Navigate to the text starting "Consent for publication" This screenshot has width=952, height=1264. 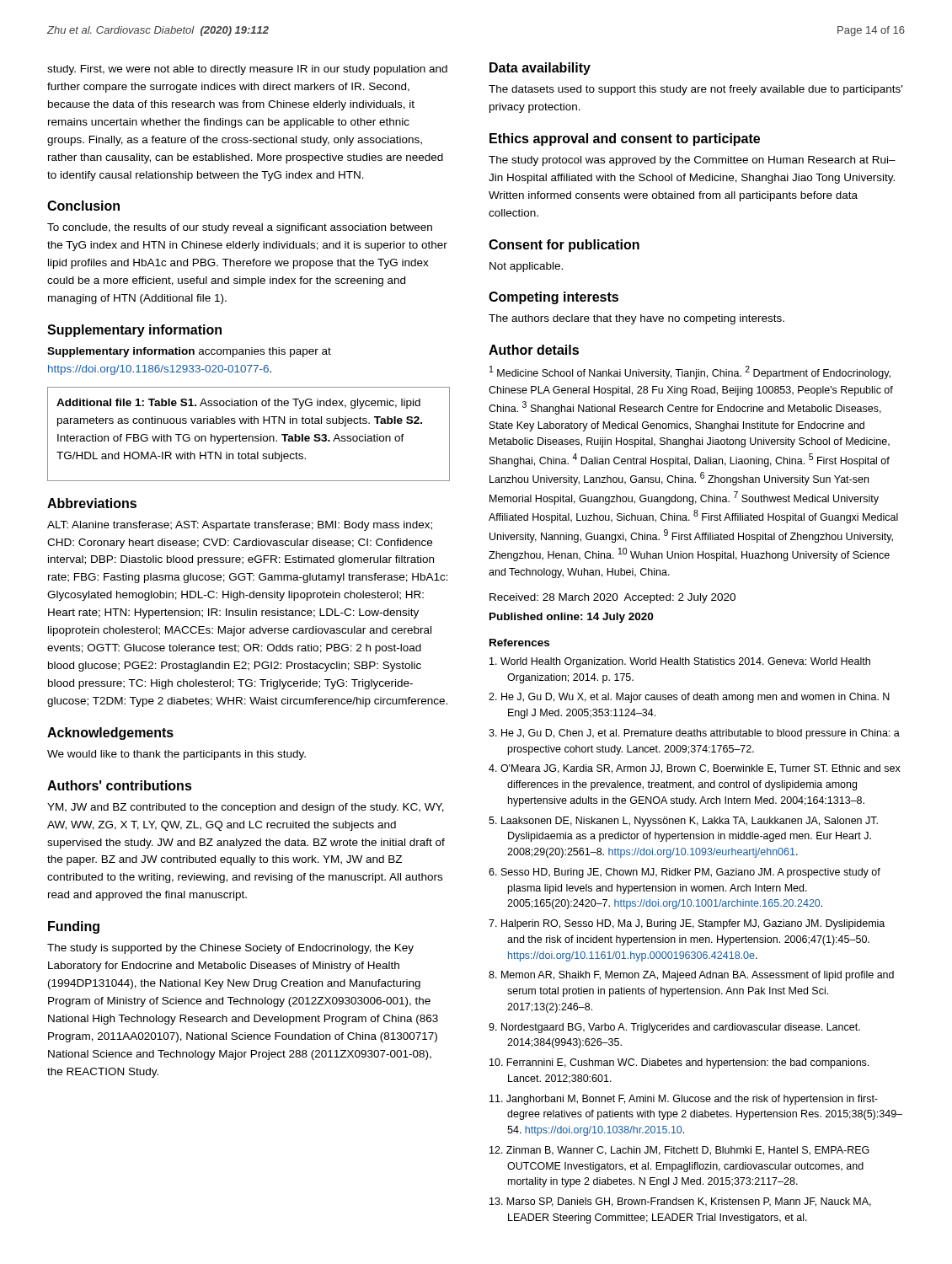tap(564, 244)
